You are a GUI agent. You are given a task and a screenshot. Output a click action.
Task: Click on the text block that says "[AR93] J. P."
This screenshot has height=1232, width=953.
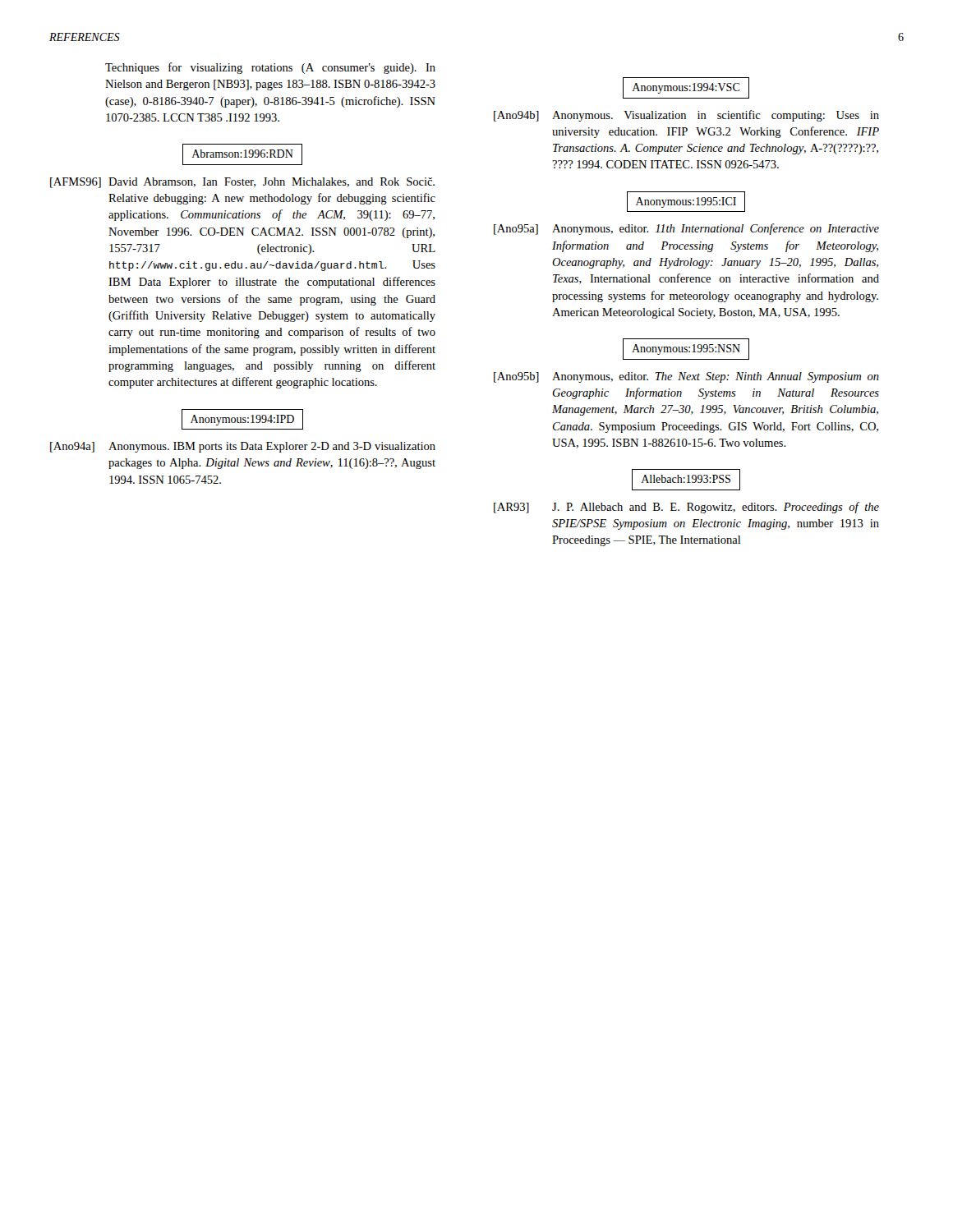[686, 523]
